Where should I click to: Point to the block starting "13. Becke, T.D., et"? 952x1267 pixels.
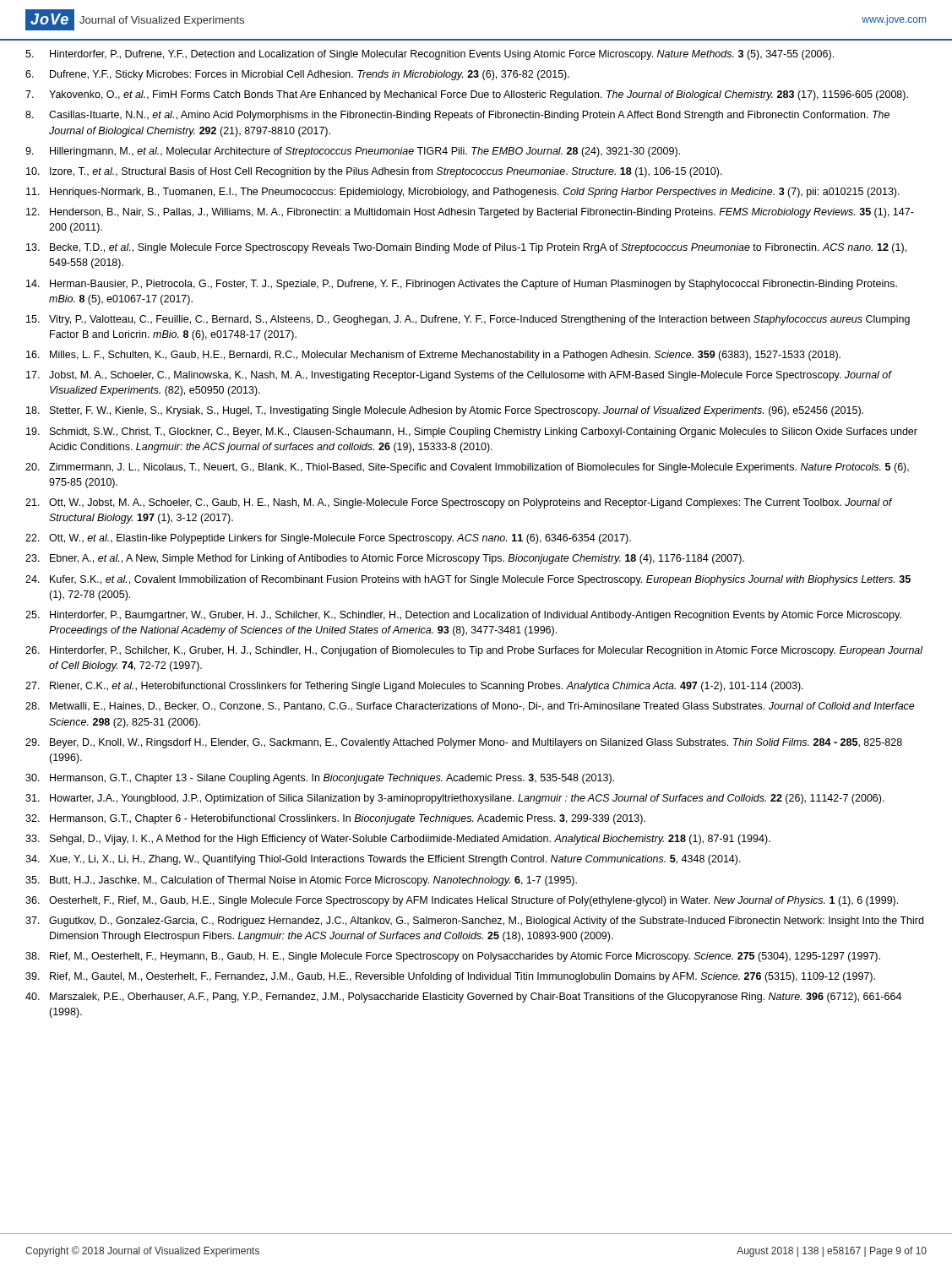click(x=476, y=255)
